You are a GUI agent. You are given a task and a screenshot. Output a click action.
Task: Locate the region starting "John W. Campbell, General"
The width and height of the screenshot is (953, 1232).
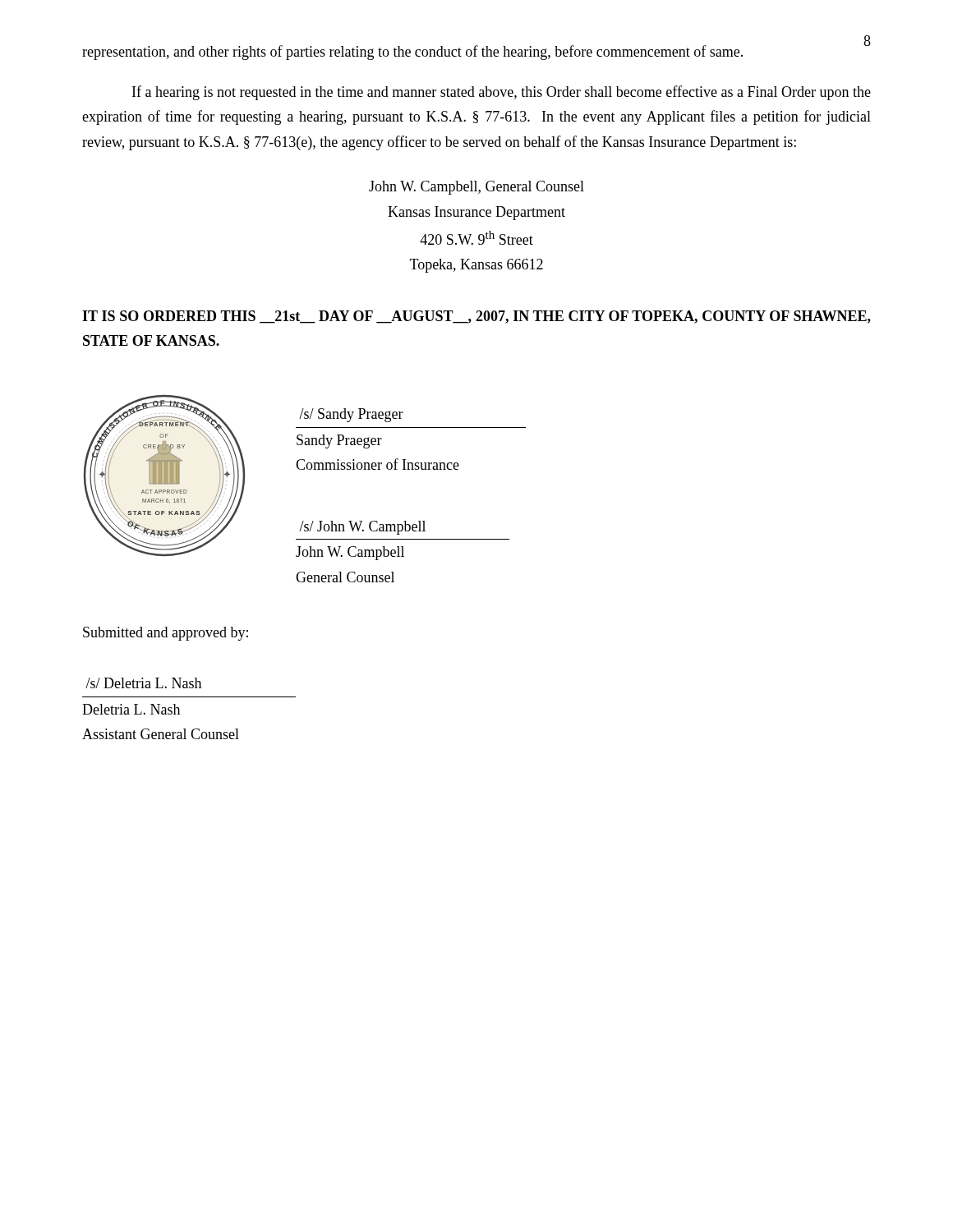click(x=476, y=226)
